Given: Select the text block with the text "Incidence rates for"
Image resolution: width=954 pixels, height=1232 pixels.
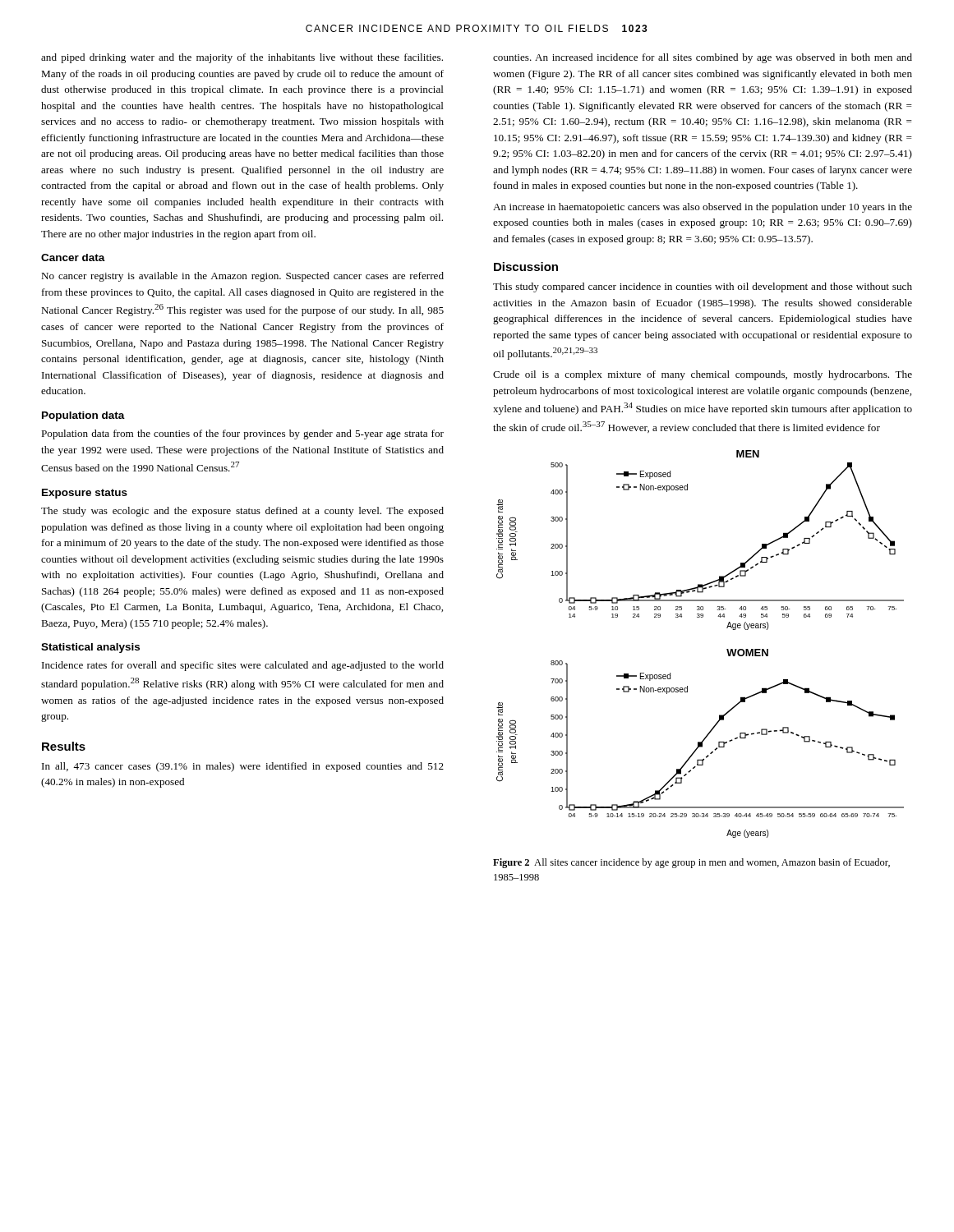Looking at the screenshot, I should click(x=242, y=691).
